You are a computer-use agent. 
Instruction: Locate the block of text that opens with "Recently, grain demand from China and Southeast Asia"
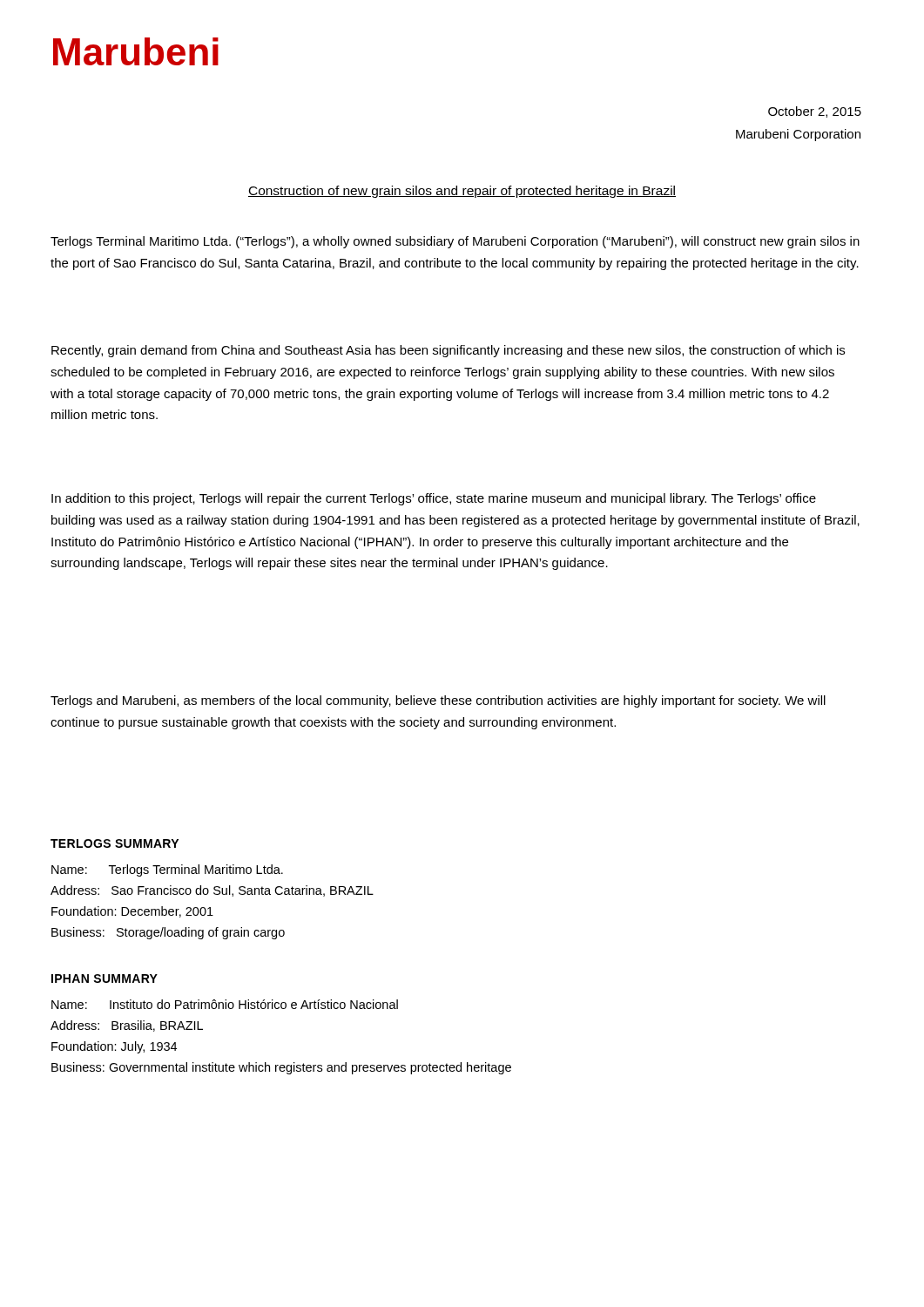point(448,382)
